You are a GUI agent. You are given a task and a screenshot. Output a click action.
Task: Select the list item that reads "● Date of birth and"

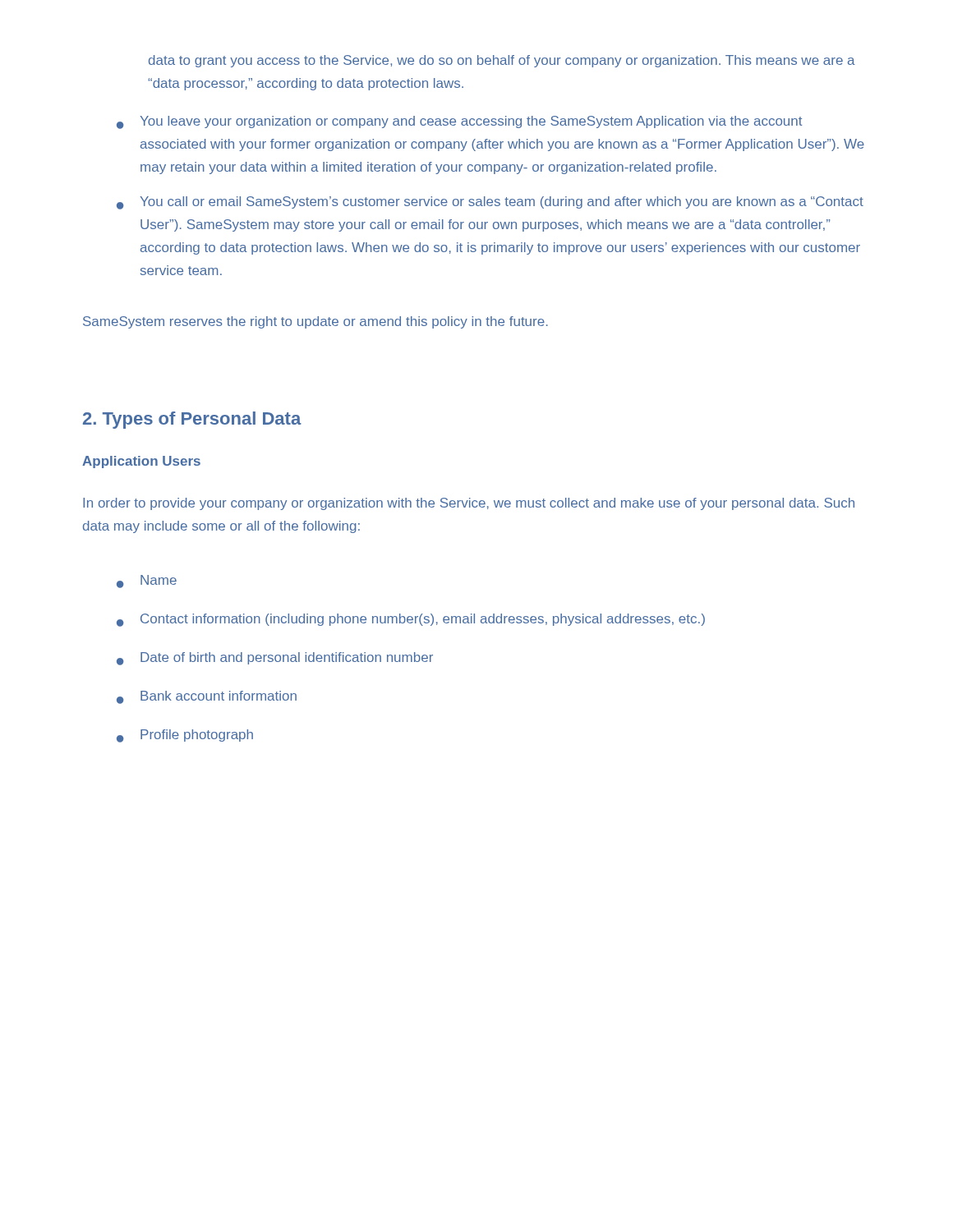275,659
